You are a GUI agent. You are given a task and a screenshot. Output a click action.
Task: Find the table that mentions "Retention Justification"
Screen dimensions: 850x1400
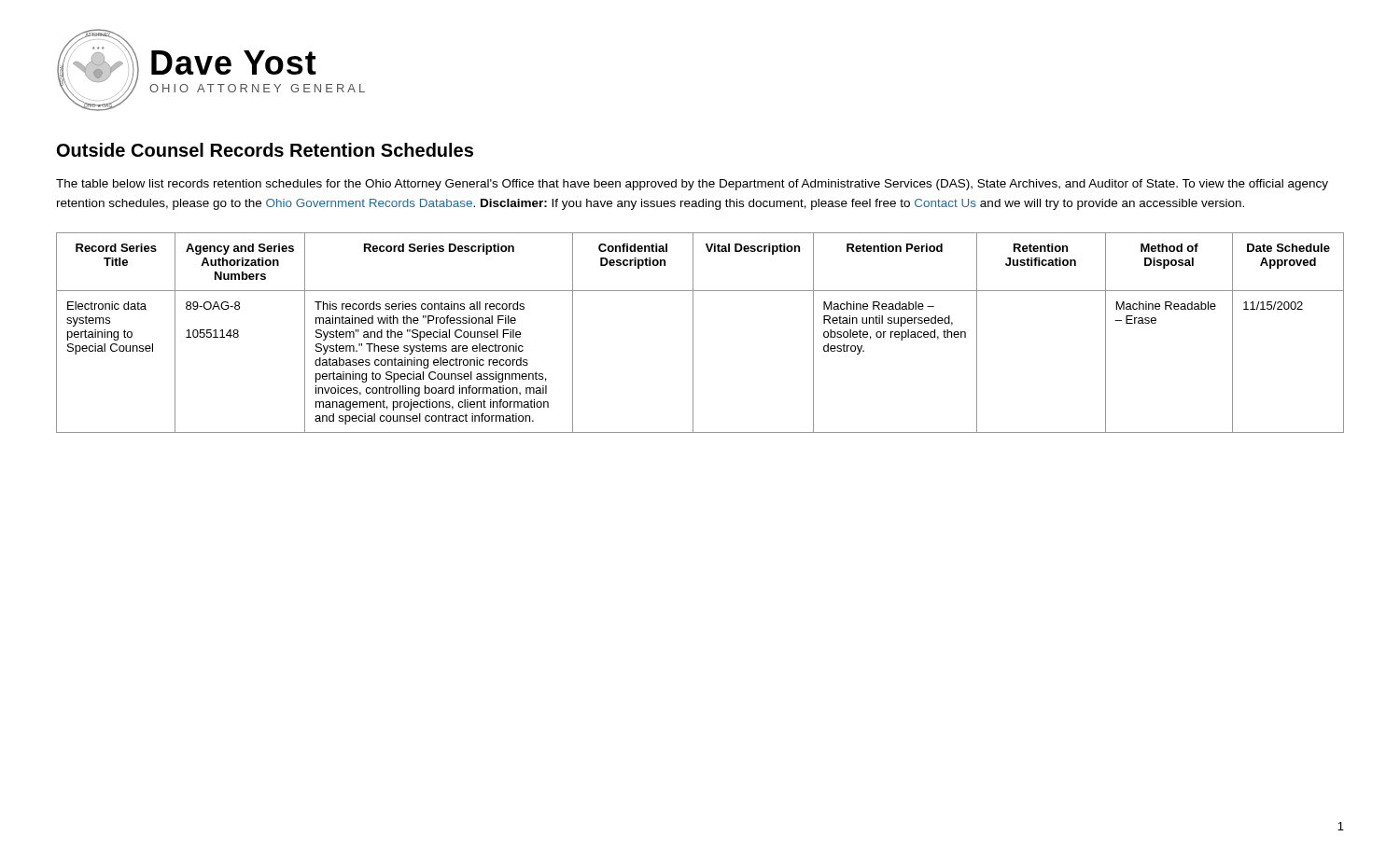700,333
